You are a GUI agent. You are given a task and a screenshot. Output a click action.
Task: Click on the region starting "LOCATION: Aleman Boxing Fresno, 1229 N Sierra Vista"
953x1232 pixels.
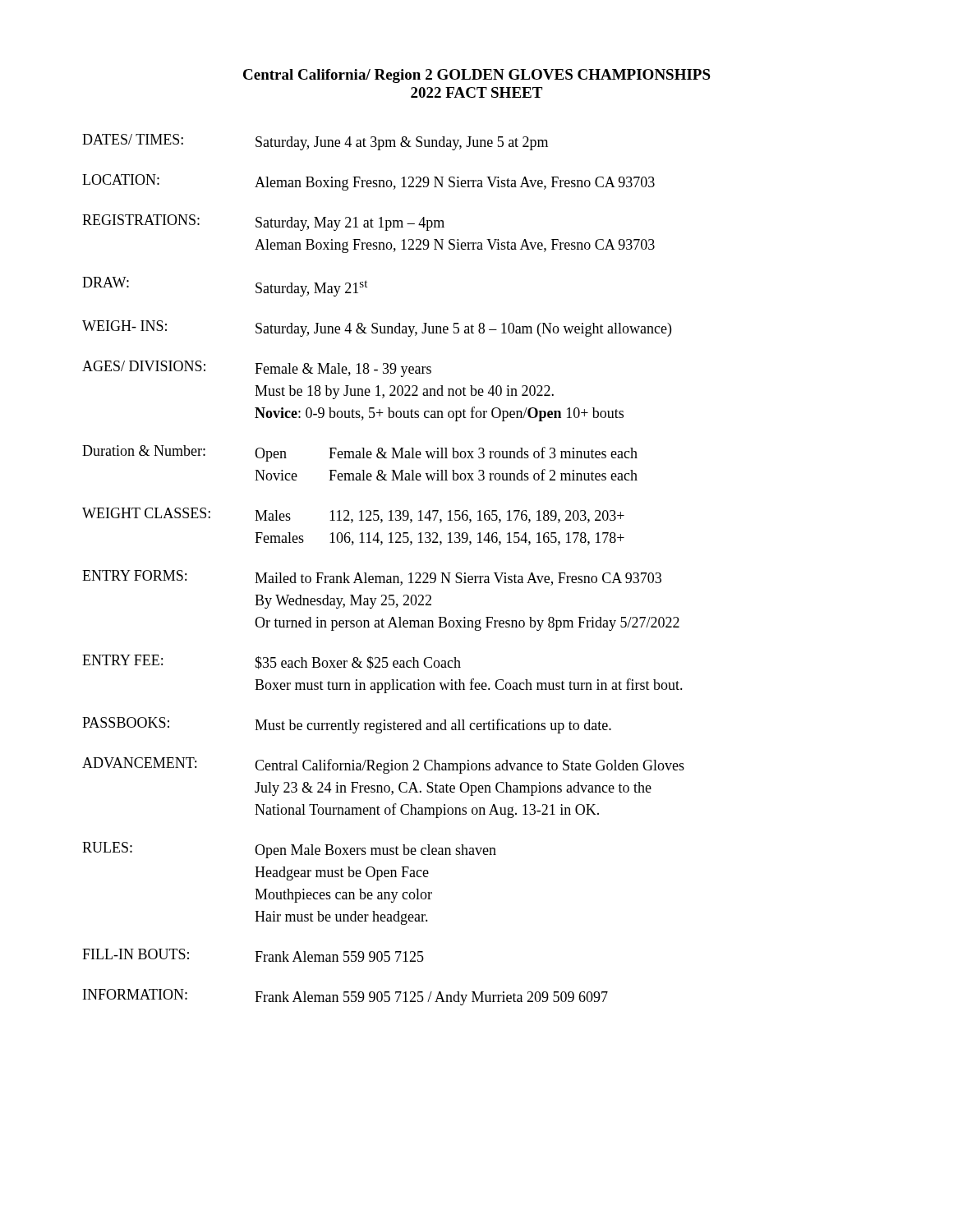coord(476,183)
